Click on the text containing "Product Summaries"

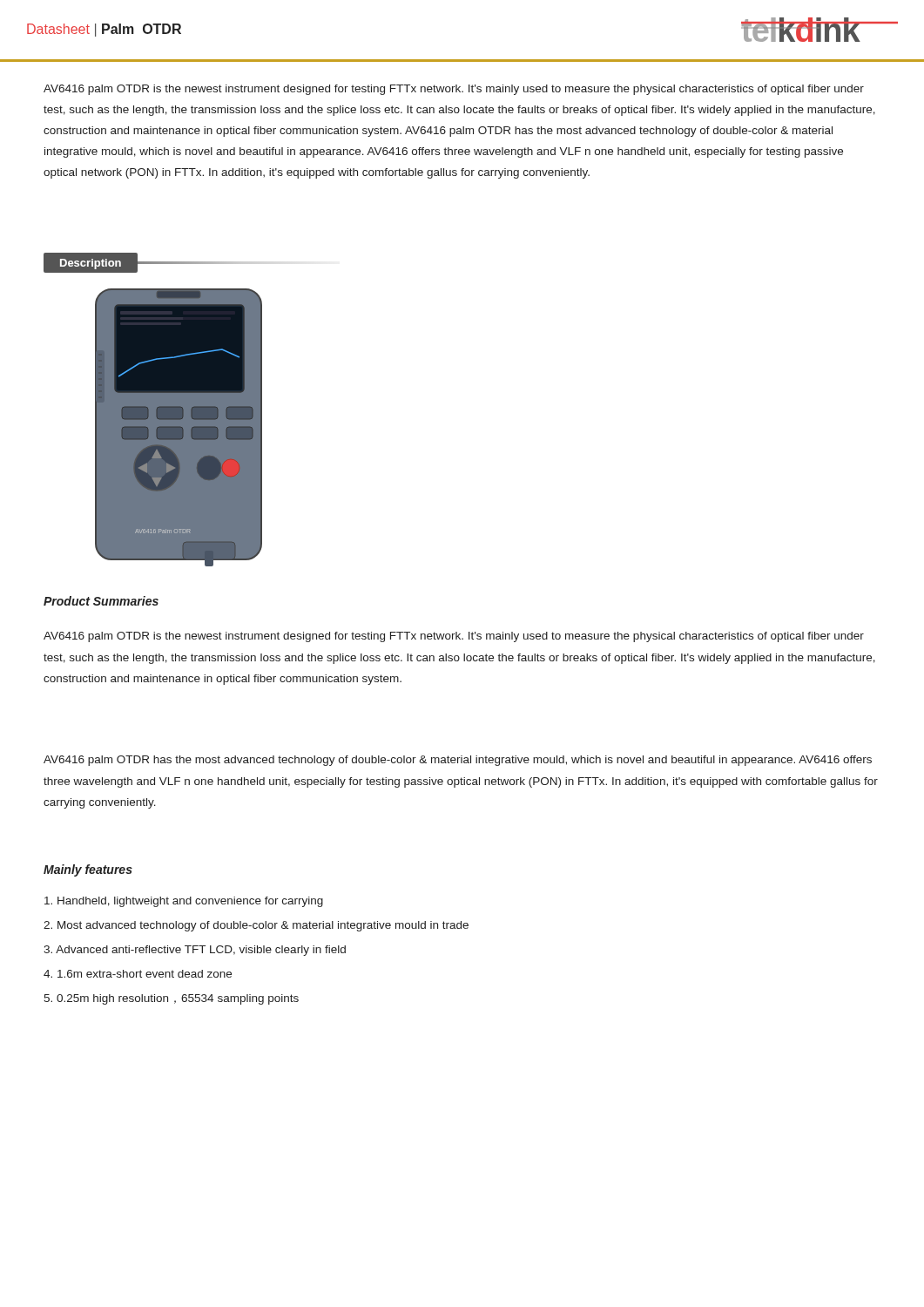pos(101,601)
